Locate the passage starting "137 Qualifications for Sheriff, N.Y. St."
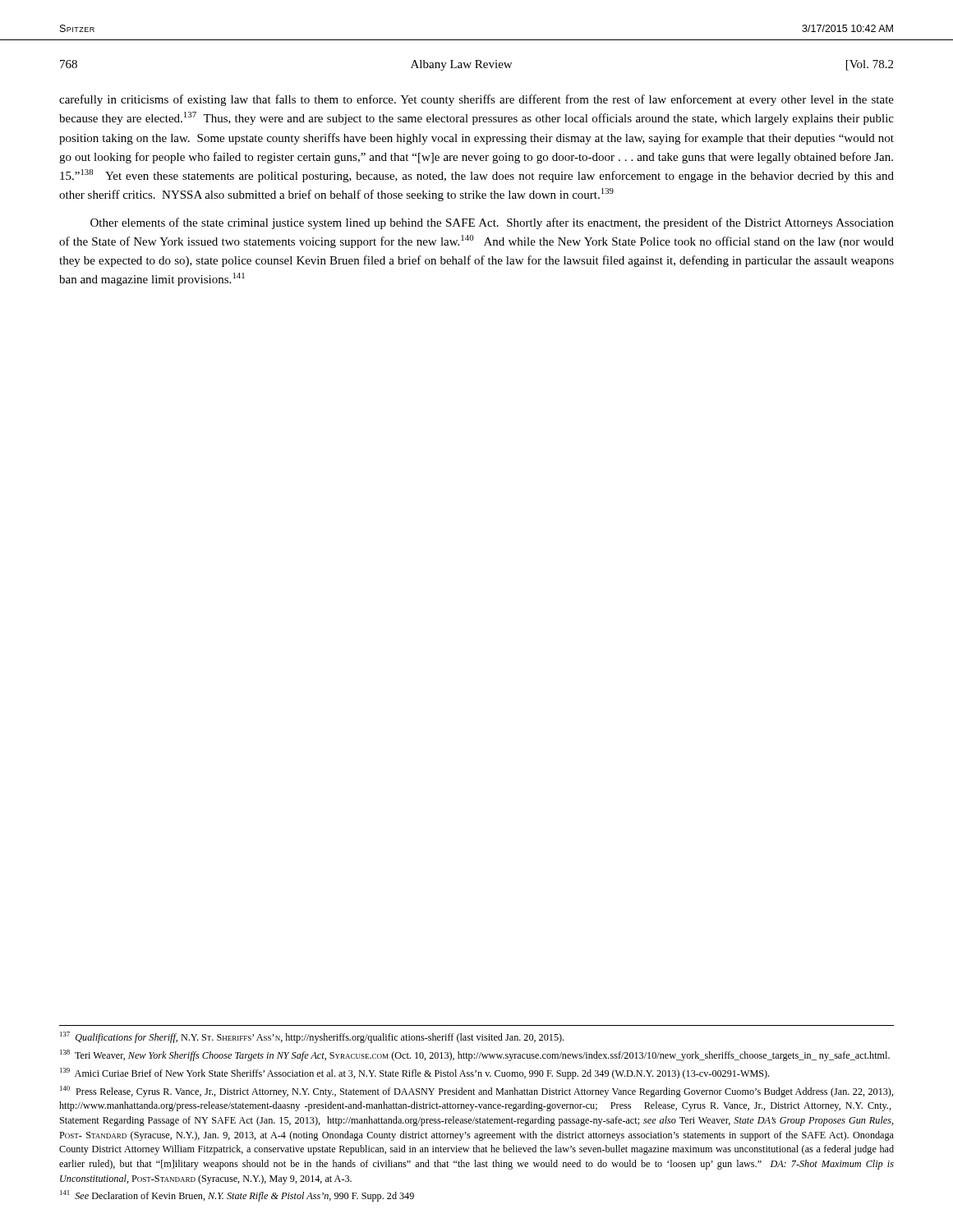Image resolution: width=953 pixels, height=1232 pixels. point(312,1037)
